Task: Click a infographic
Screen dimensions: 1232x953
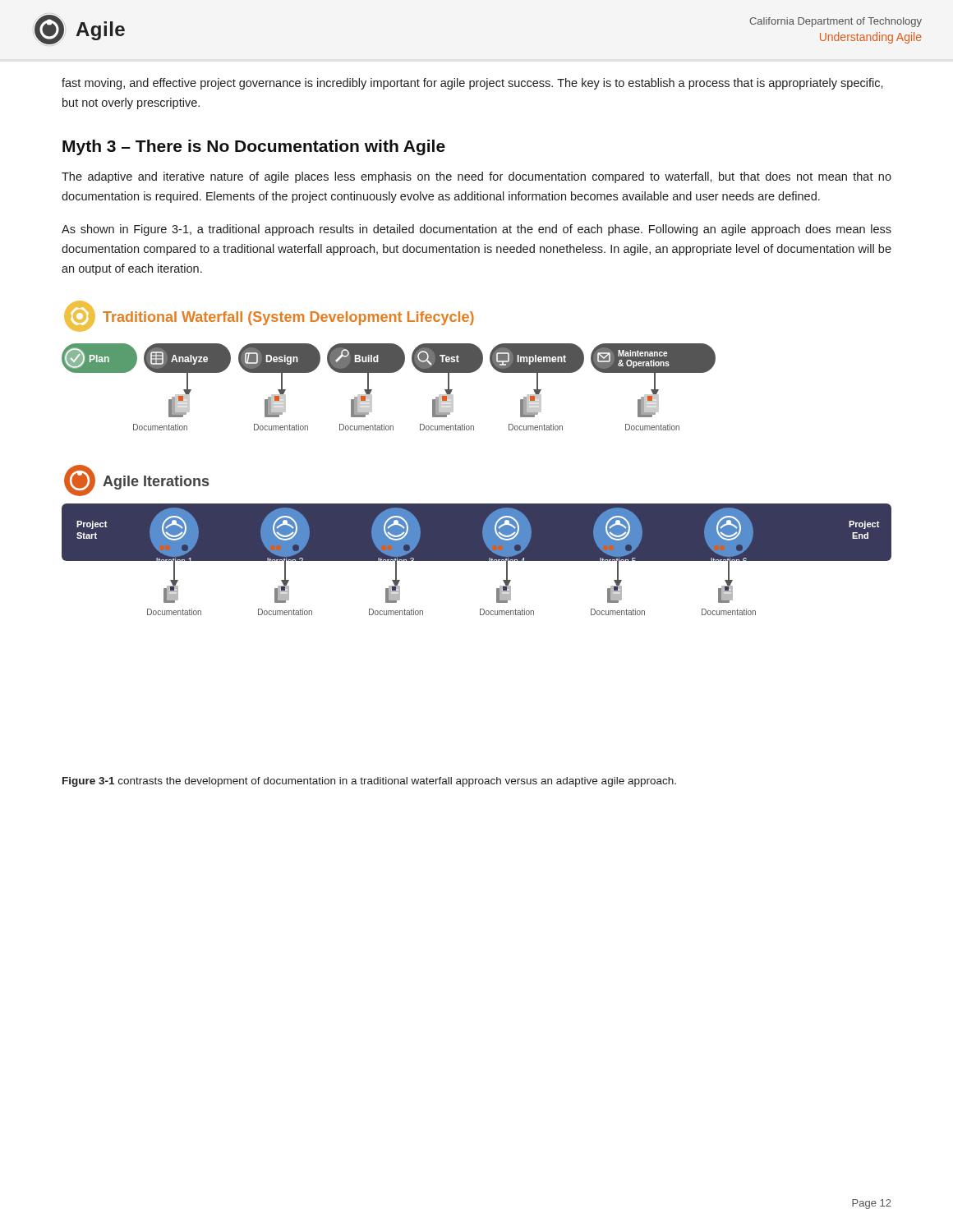Action: click(476, 530)
